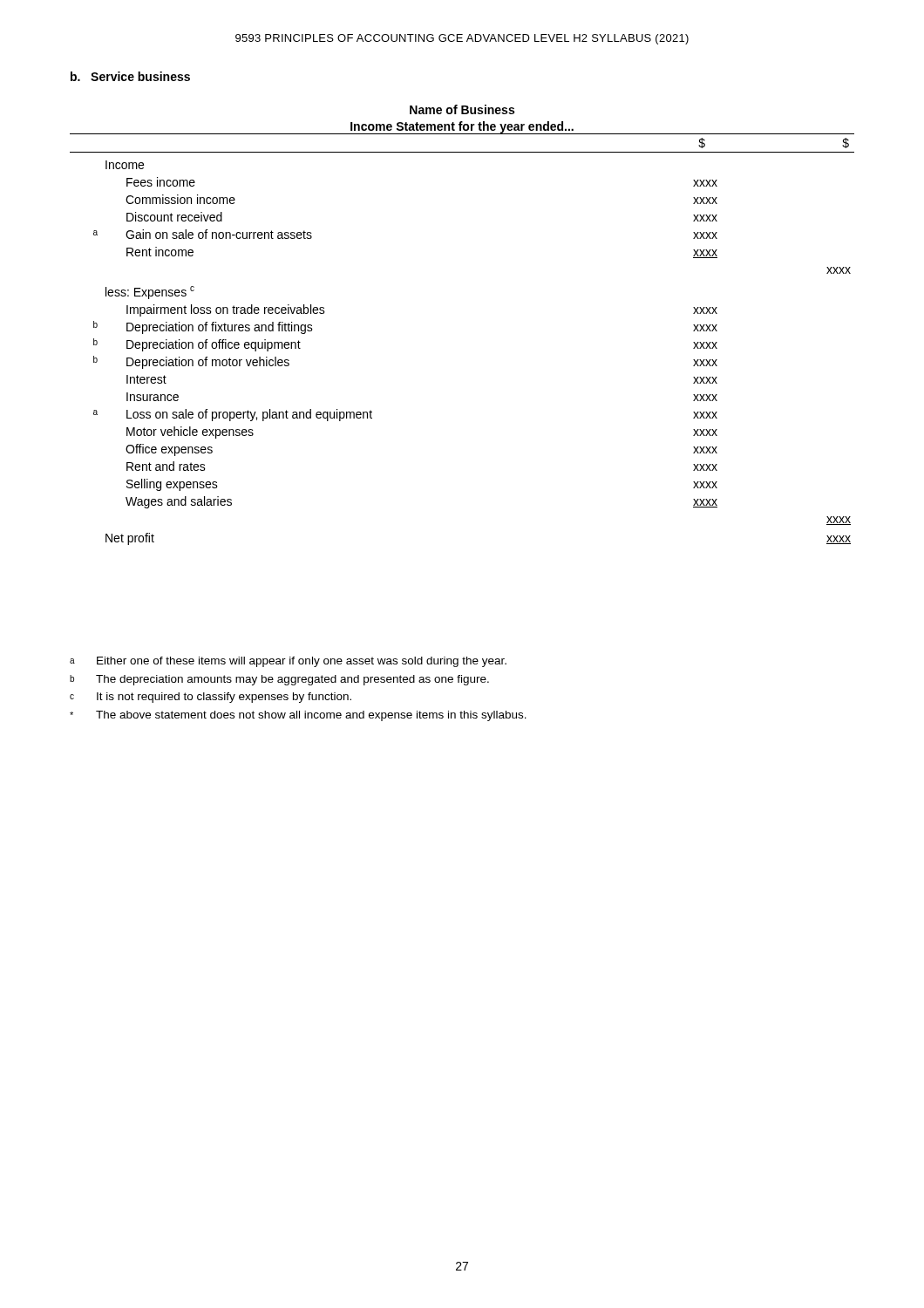Where is the passage that starts "The above statement does not show all"?
Image resolution: width=924 pixels, height=1308 pixels.
462,715
